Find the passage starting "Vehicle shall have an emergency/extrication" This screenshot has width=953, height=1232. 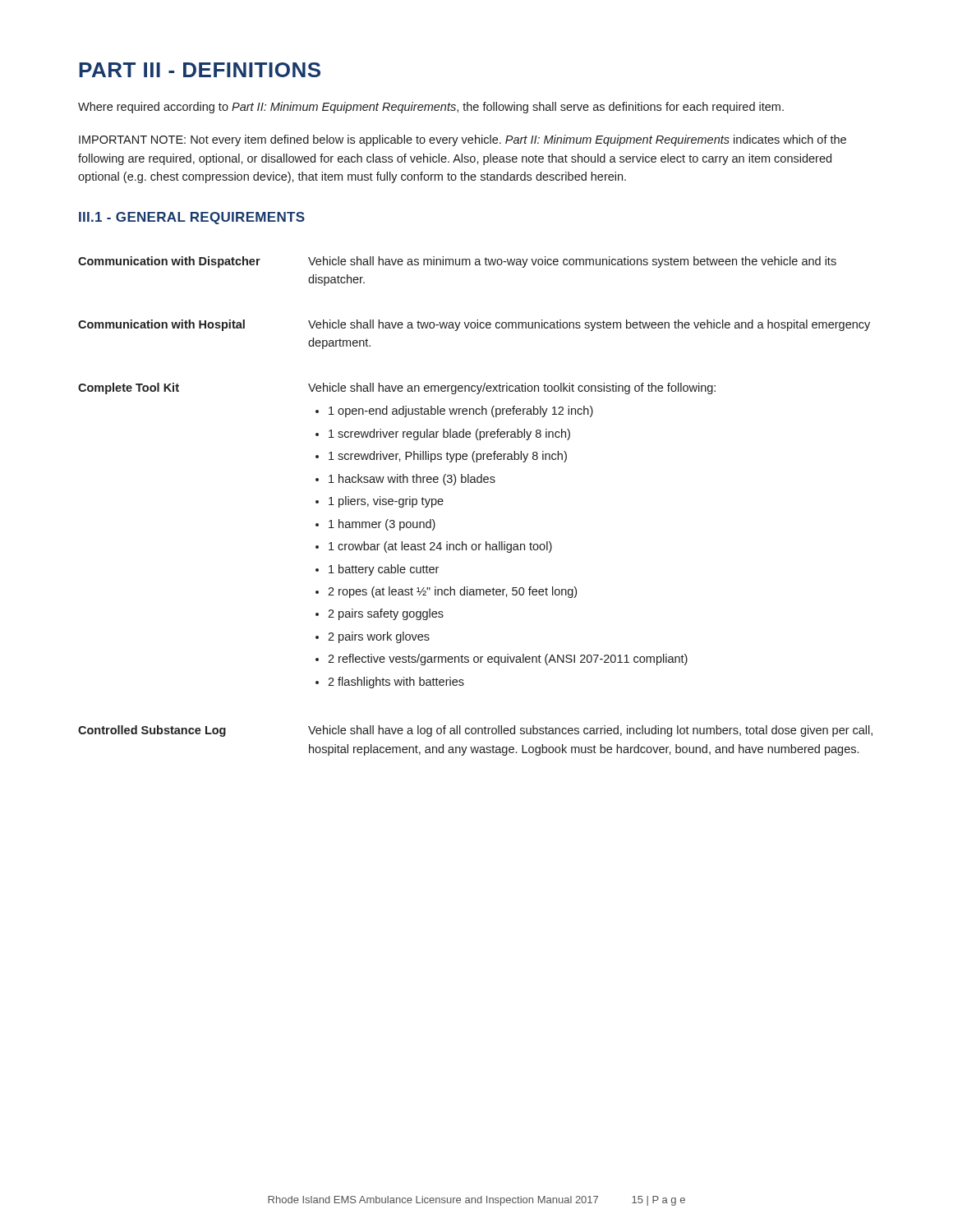click(x=512, y=388)
